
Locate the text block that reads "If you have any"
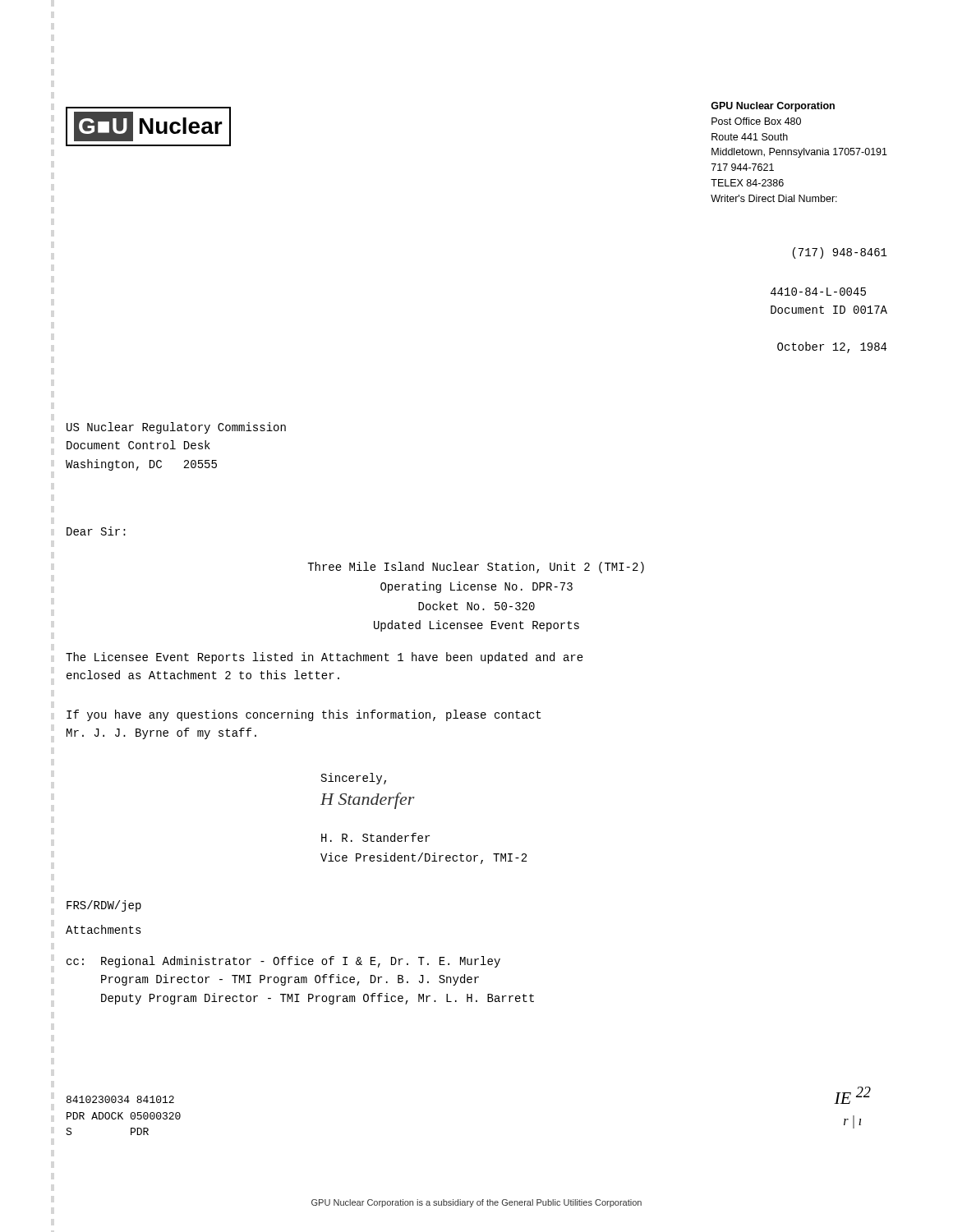(x=304, y=725)
